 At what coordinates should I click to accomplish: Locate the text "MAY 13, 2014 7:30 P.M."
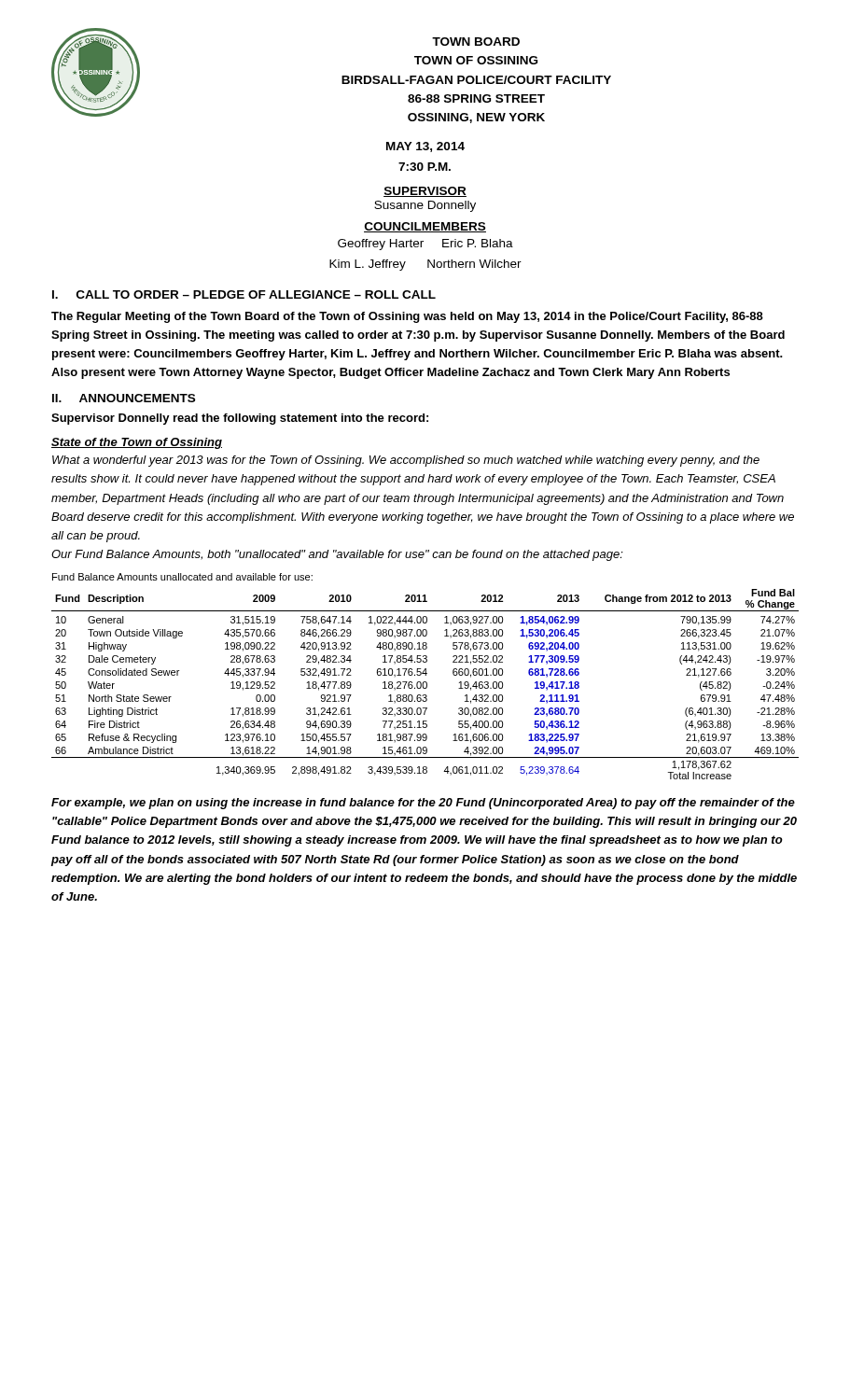(x=425, y=157)
